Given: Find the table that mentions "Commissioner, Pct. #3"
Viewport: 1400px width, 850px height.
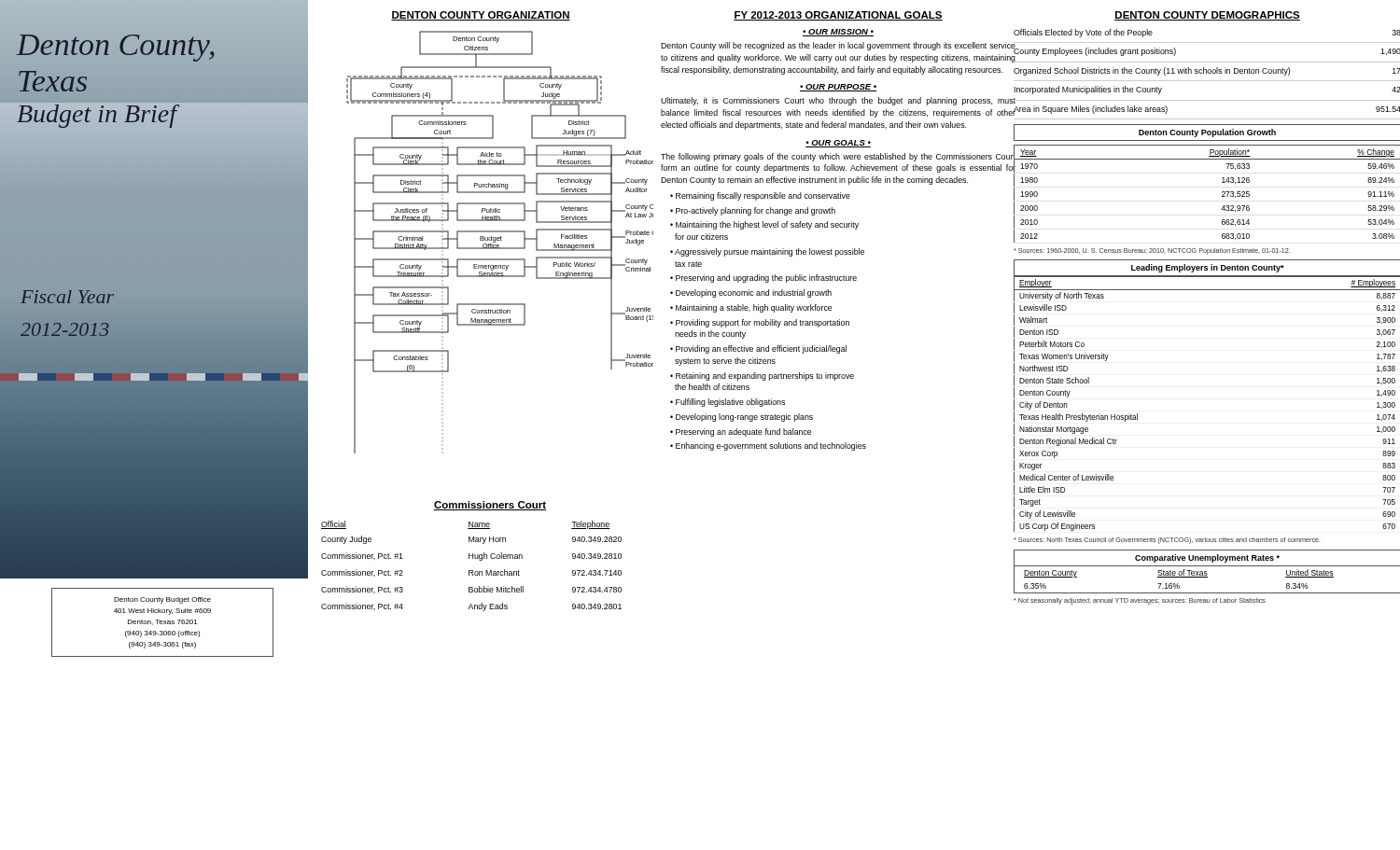Looking at the screenshot, I should 490,566.
